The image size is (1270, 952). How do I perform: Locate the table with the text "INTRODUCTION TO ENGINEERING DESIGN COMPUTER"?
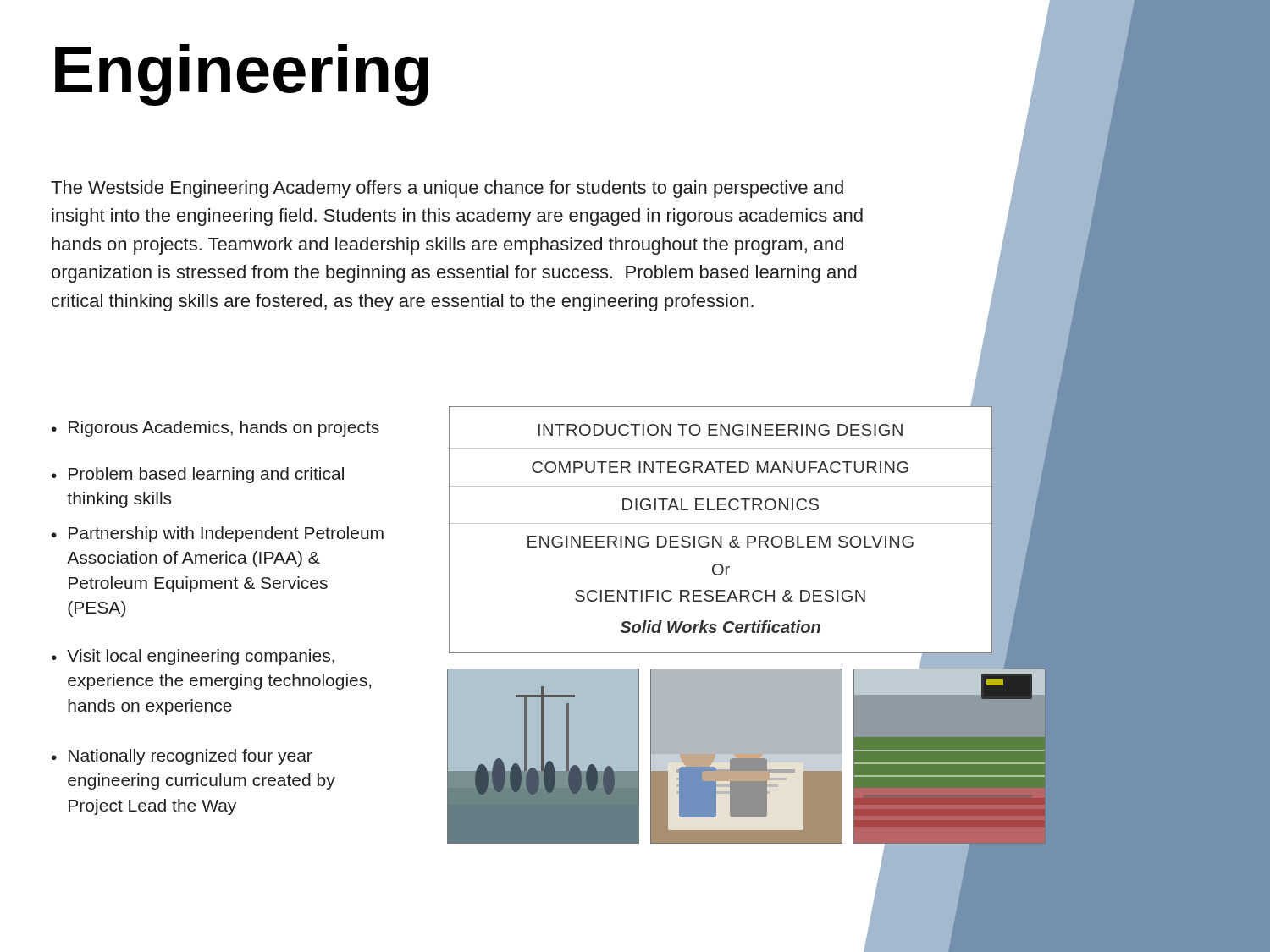click(720, 530)
